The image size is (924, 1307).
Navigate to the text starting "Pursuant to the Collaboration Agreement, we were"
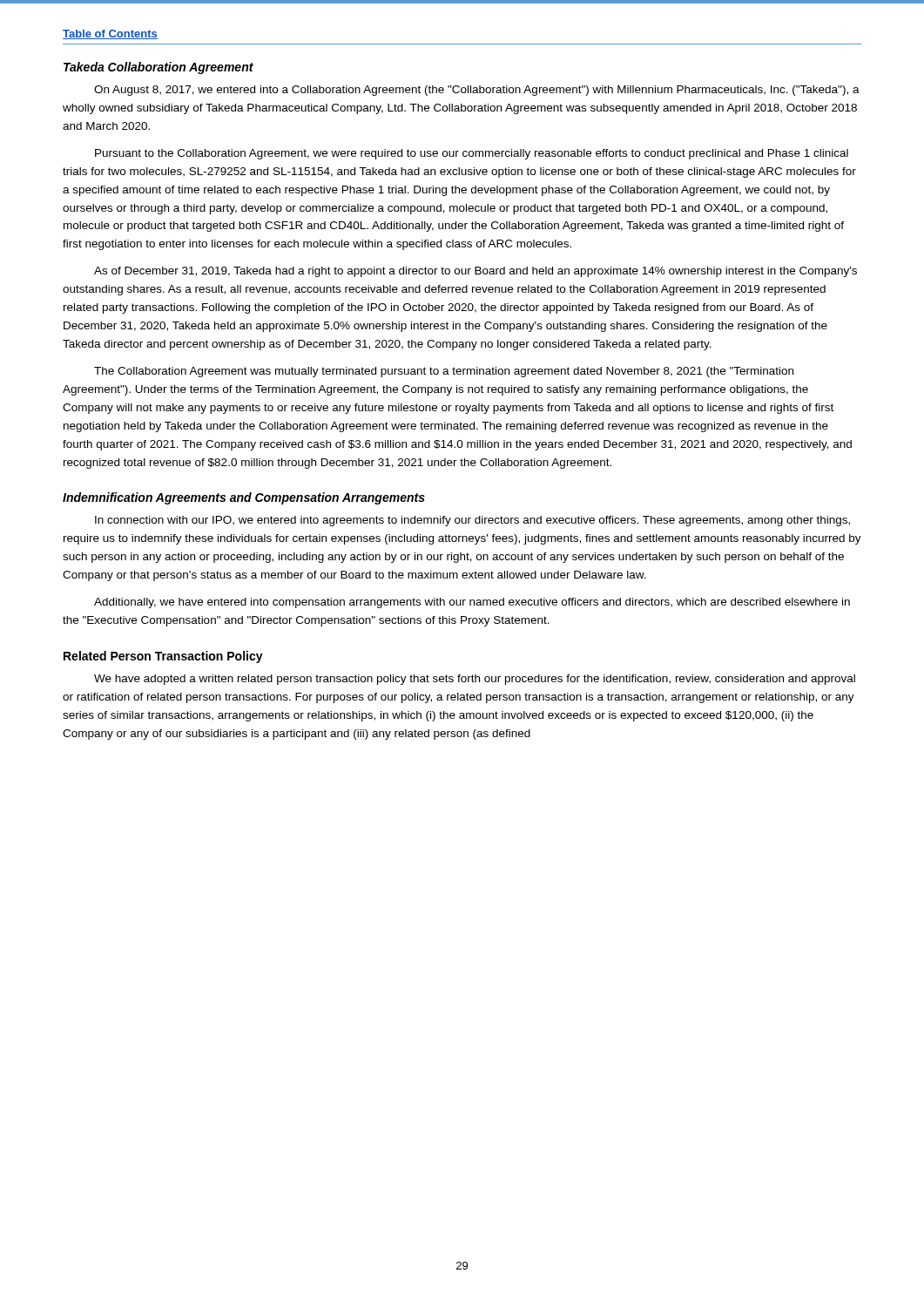(459, 198)
